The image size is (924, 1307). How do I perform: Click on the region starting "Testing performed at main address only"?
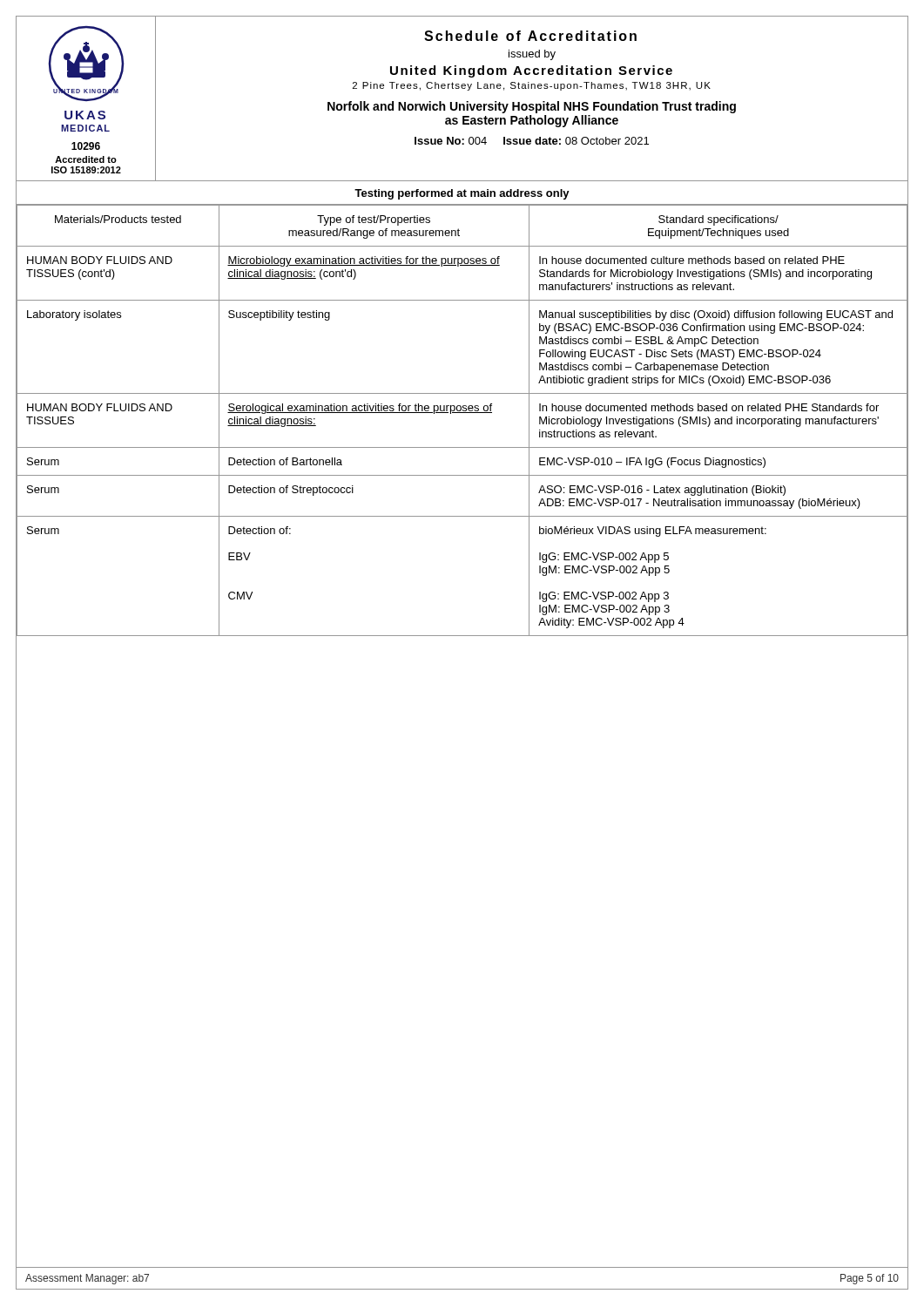pos(462,193)
